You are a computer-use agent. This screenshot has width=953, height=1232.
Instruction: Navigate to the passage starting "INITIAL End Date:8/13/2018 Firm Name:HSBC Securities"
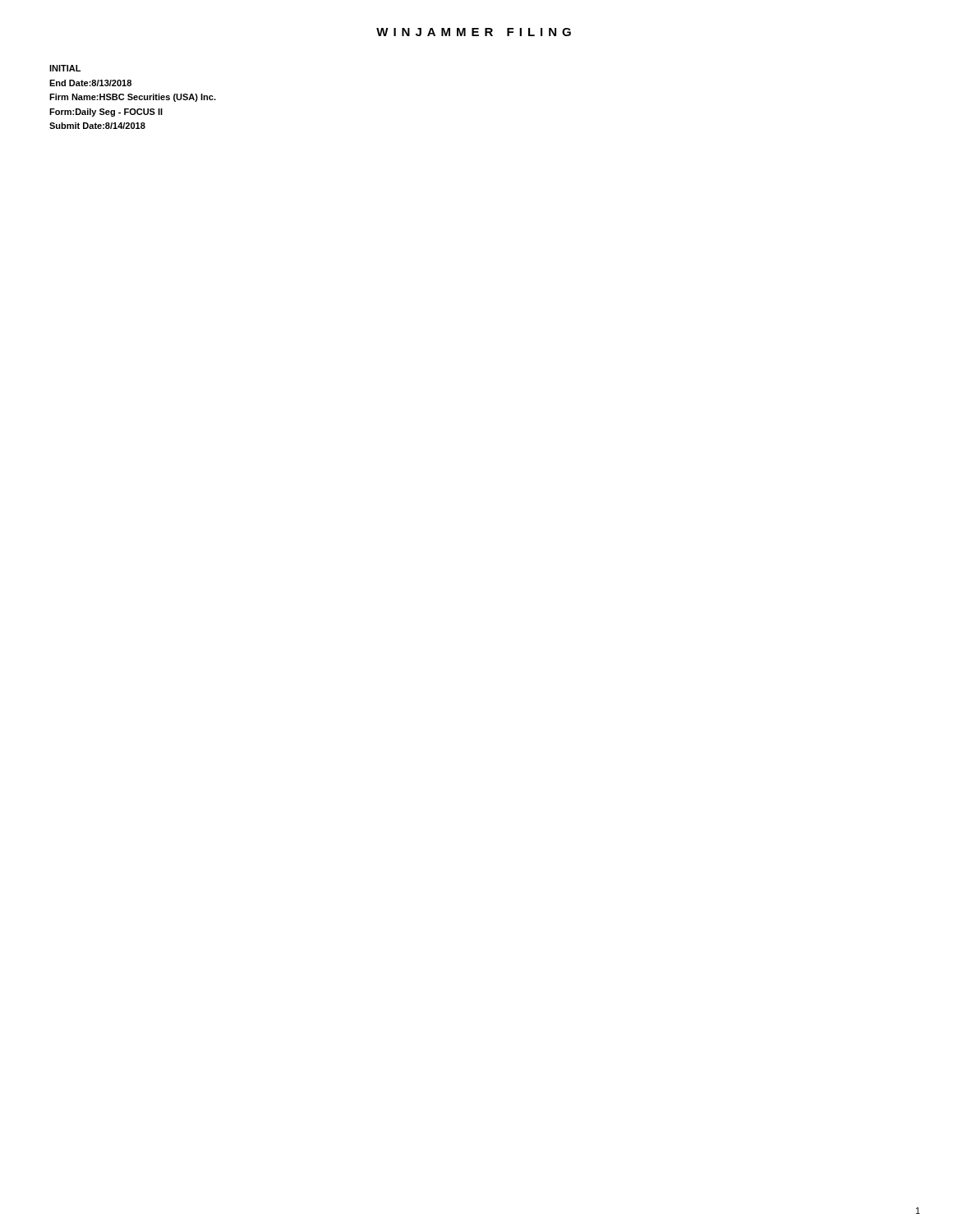133,97
